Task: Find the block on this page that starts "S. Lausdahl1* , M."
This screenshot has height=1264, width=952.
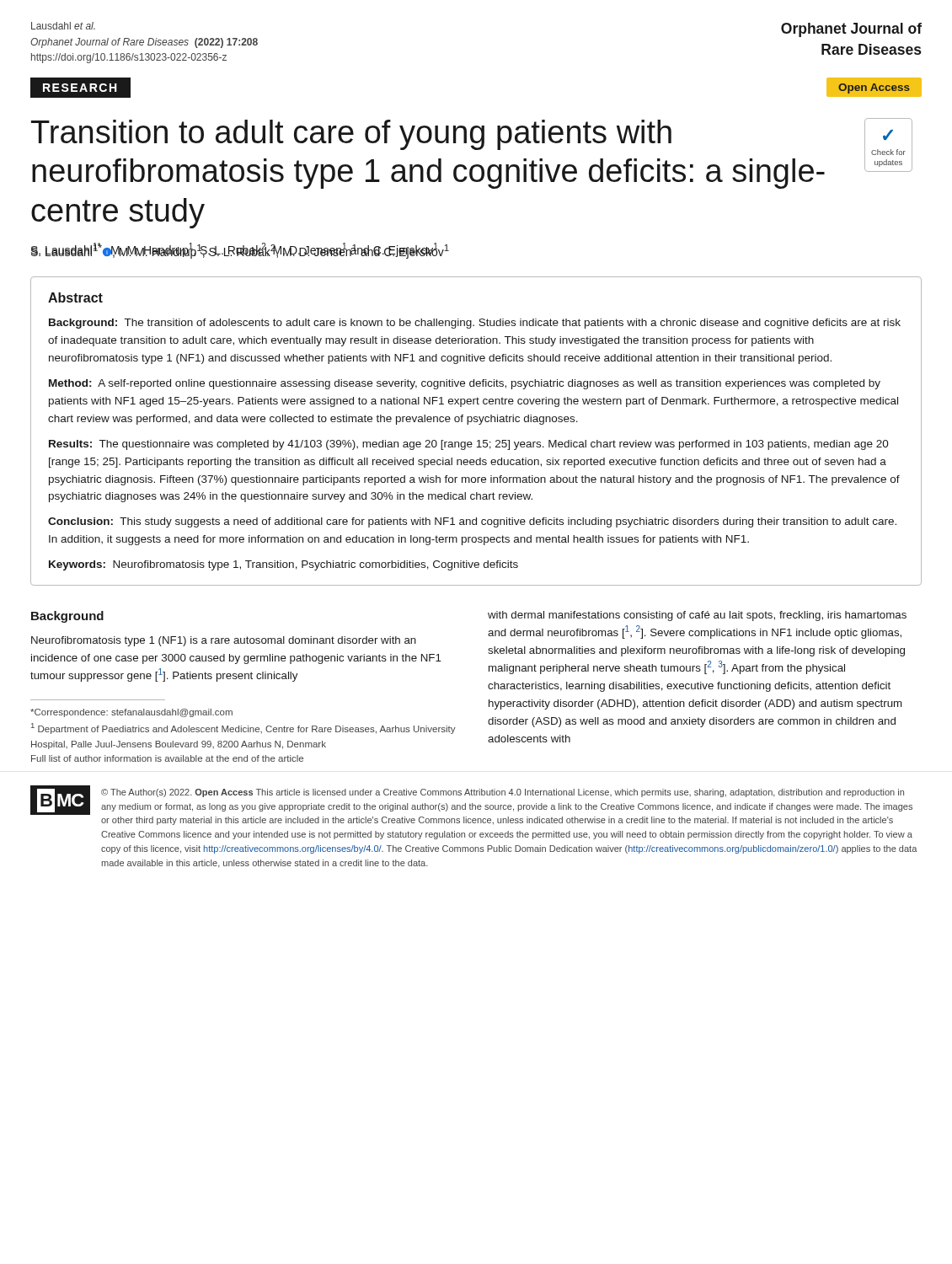Action: [234, 249]
